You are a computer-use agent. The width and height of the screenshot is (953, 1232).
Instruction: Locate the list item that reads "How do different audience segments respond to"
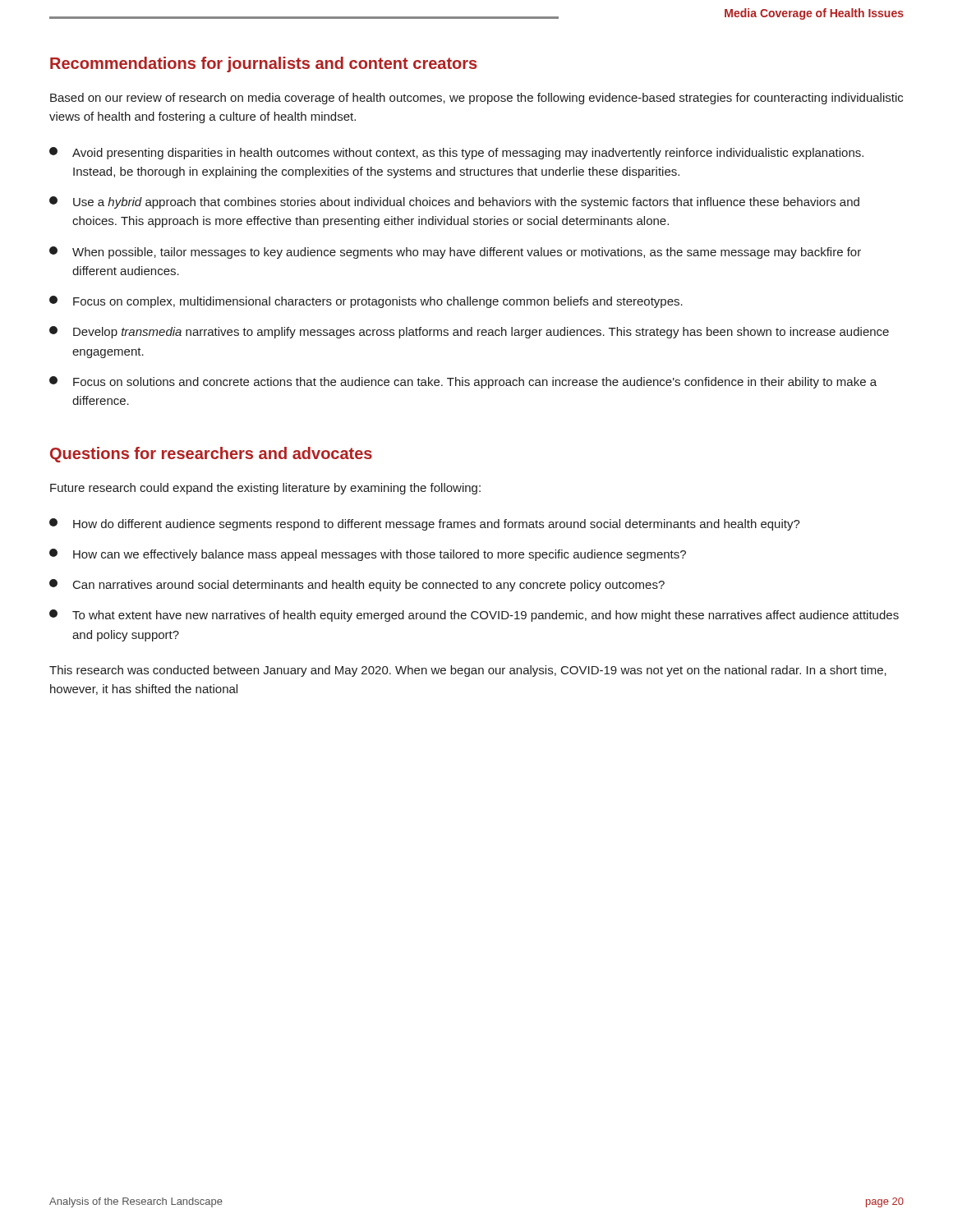click(476, 523)
